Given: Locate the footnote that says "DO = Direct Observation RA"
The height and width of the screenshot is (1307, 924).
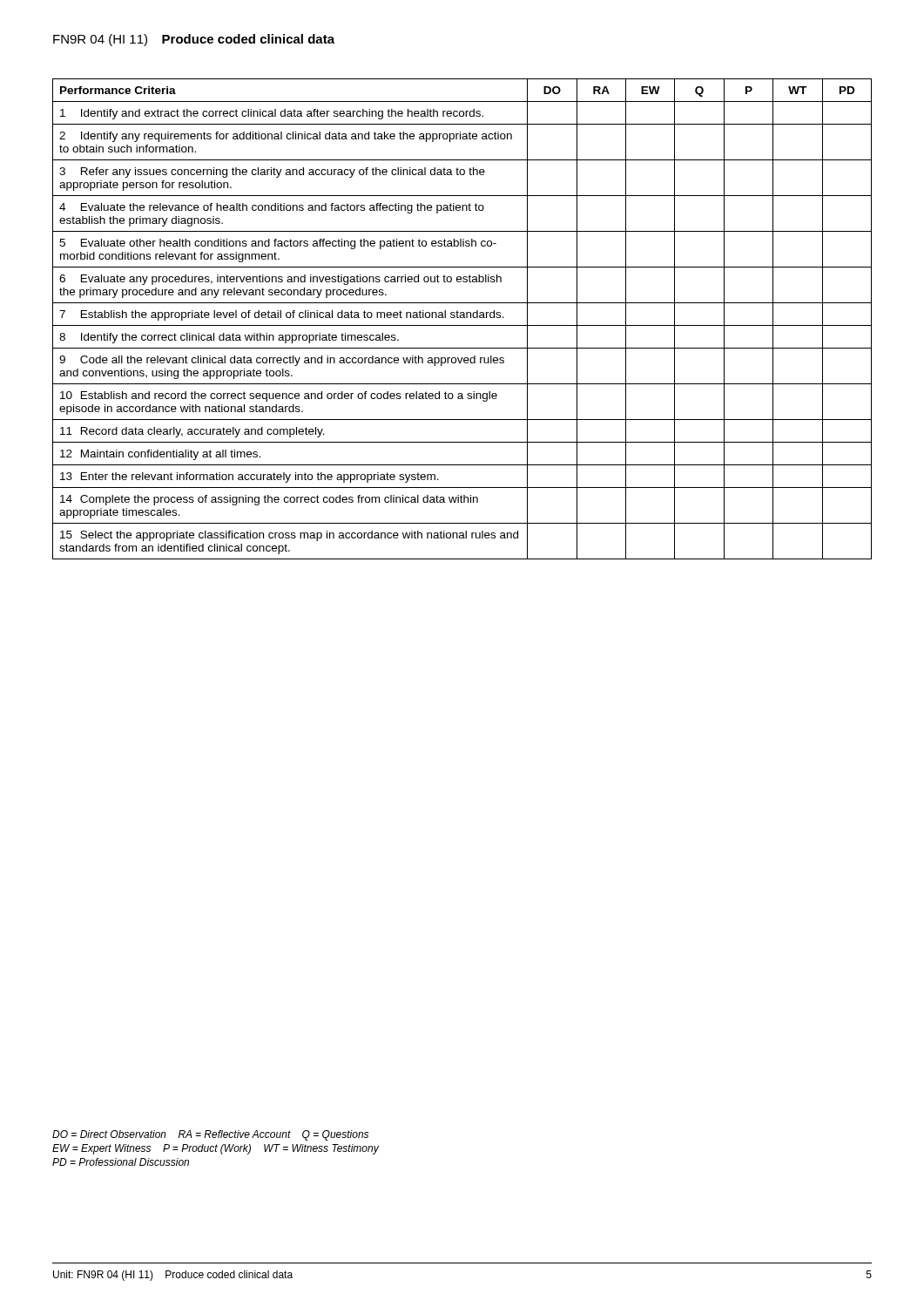Looking at the screenshot, I should 210,1135.
